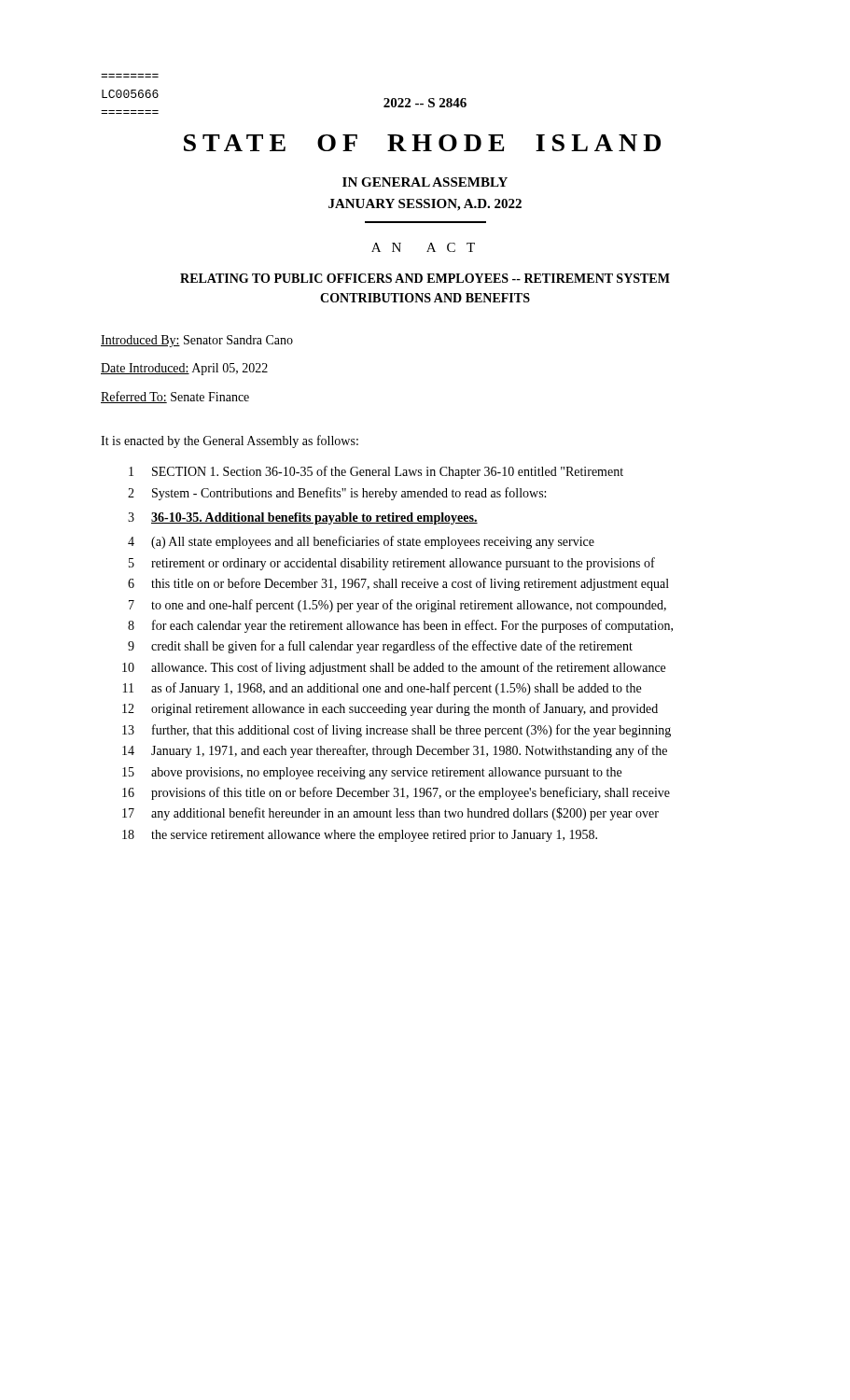Click on the title with the text "STATE OF RHODE"

tap(425, 142)
